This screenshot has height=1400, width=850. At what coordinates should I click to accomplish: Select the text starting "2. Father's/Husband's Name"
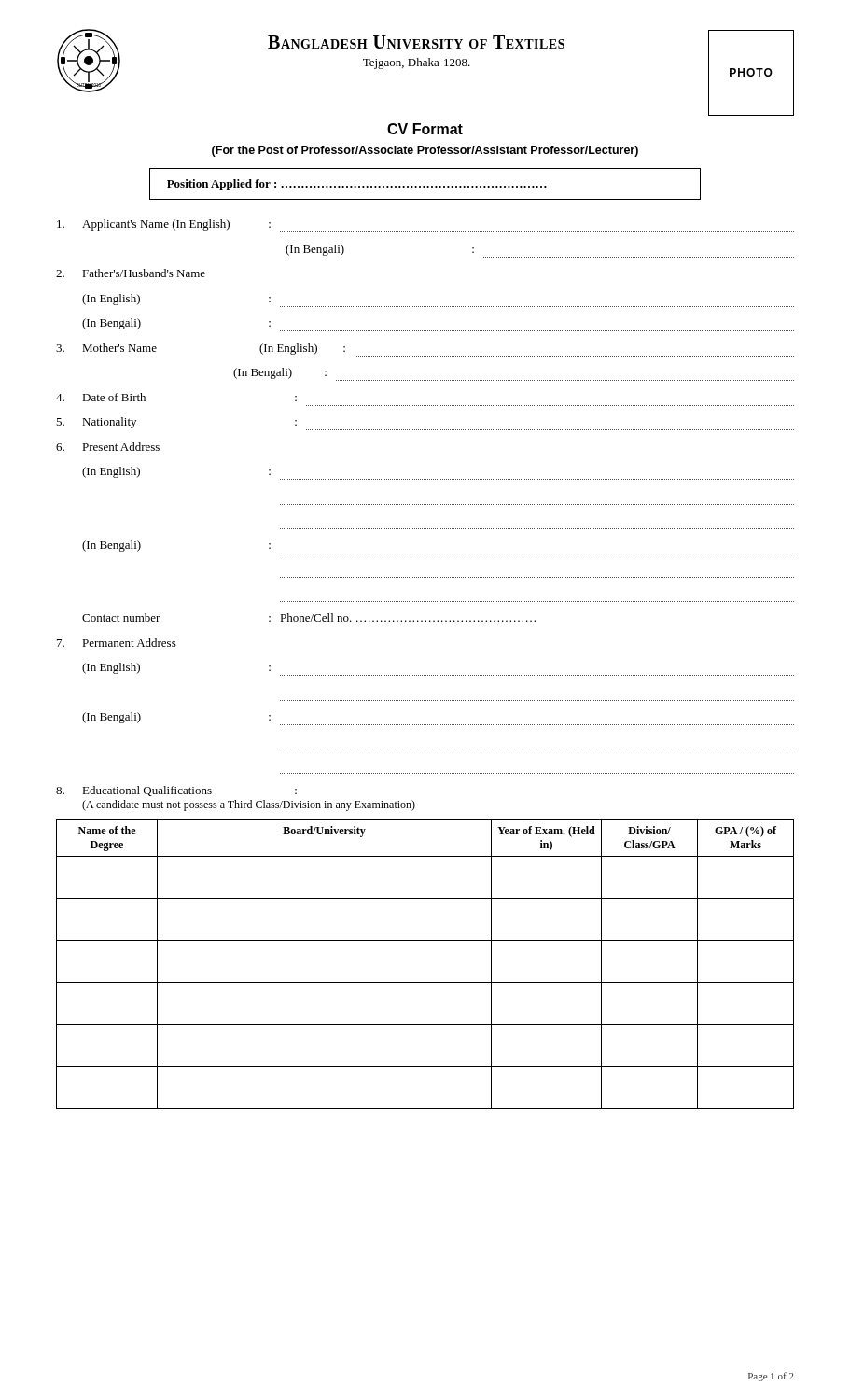click(158, 273)
